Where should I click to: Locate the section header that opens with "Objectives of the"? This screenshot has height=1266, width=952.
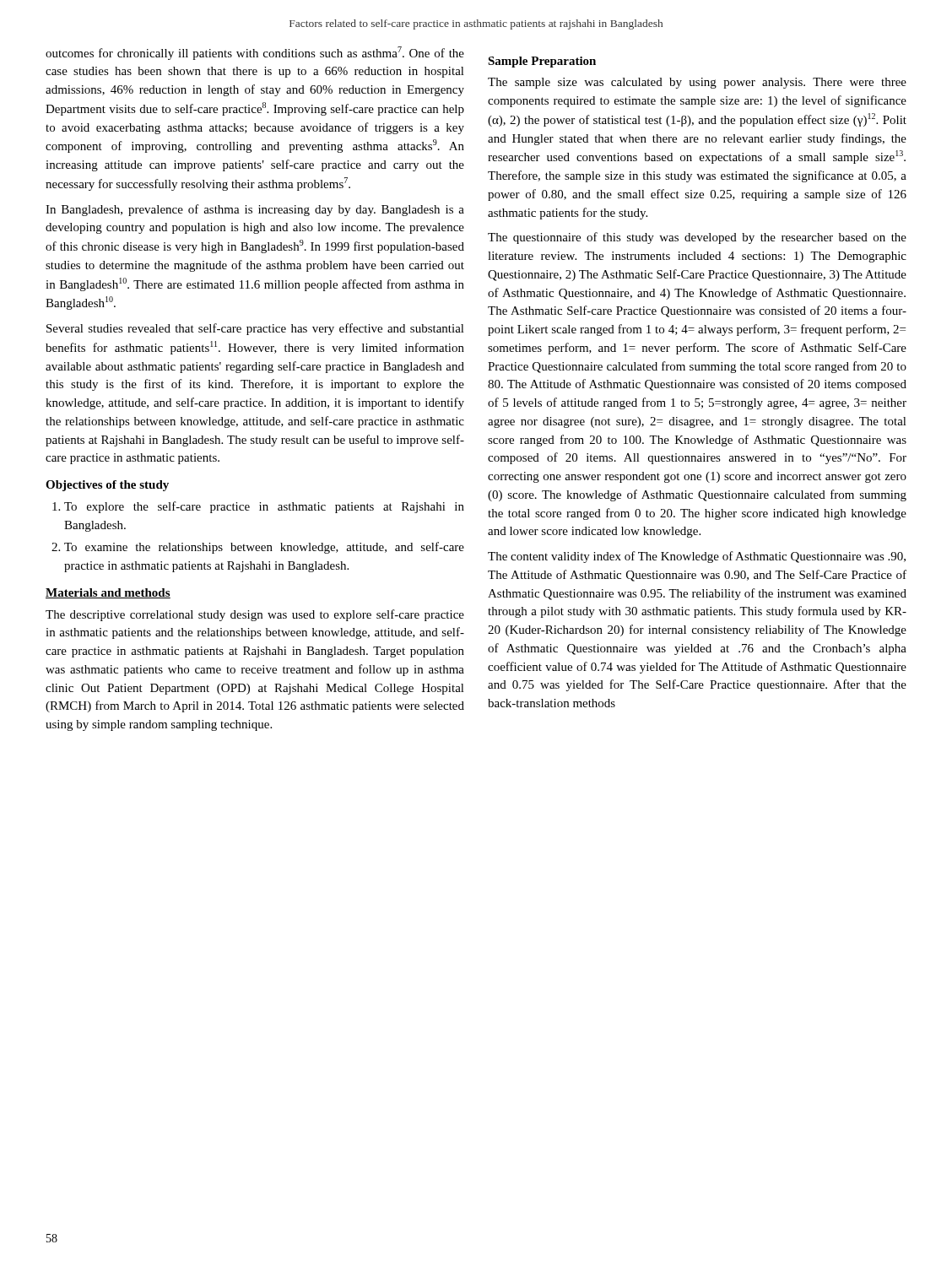107,484
